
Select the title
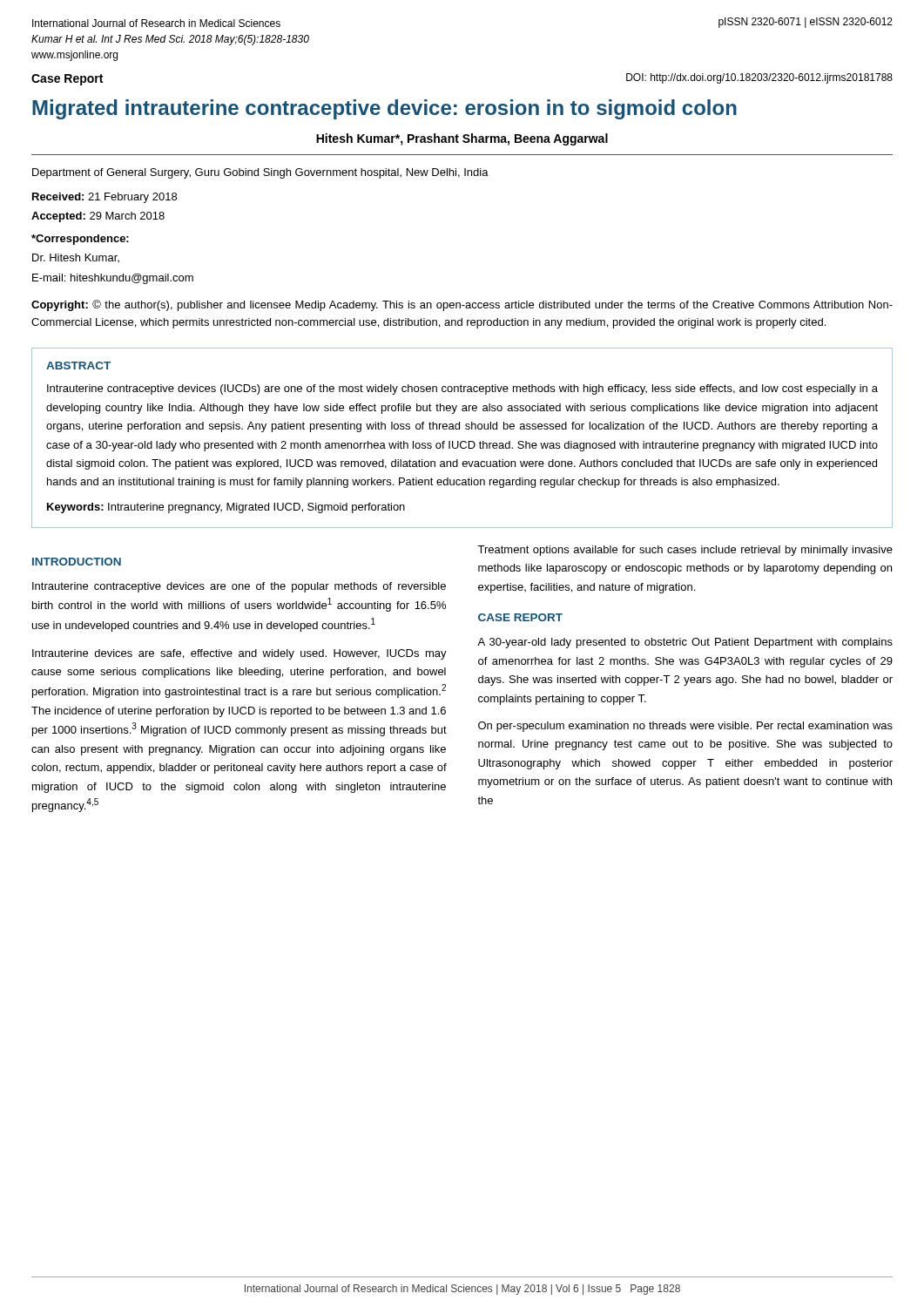pos(462,108)
